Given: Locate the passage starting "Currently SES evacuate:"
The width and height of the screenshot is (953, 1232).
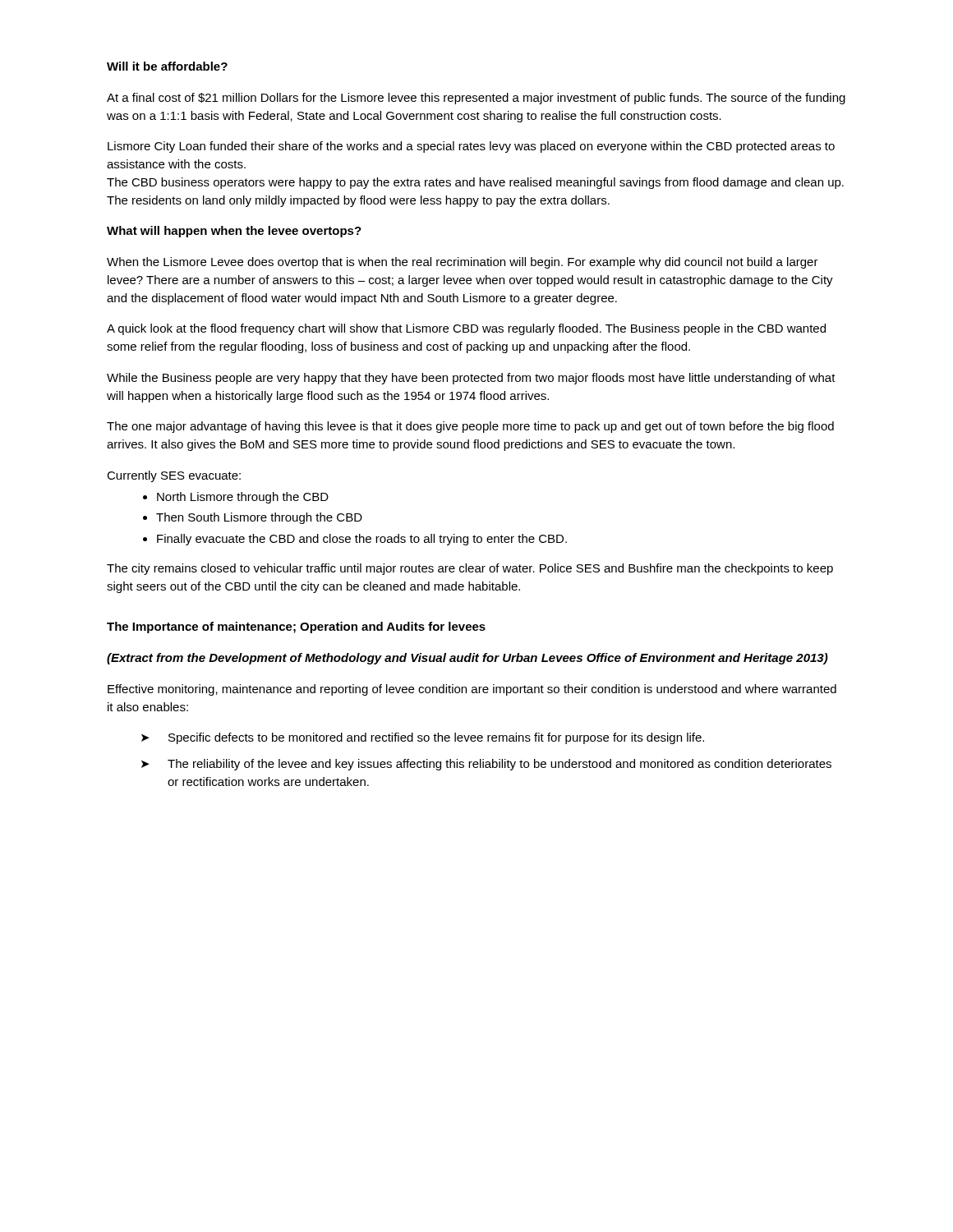Looking at the screenshot, I should [174, 476].
